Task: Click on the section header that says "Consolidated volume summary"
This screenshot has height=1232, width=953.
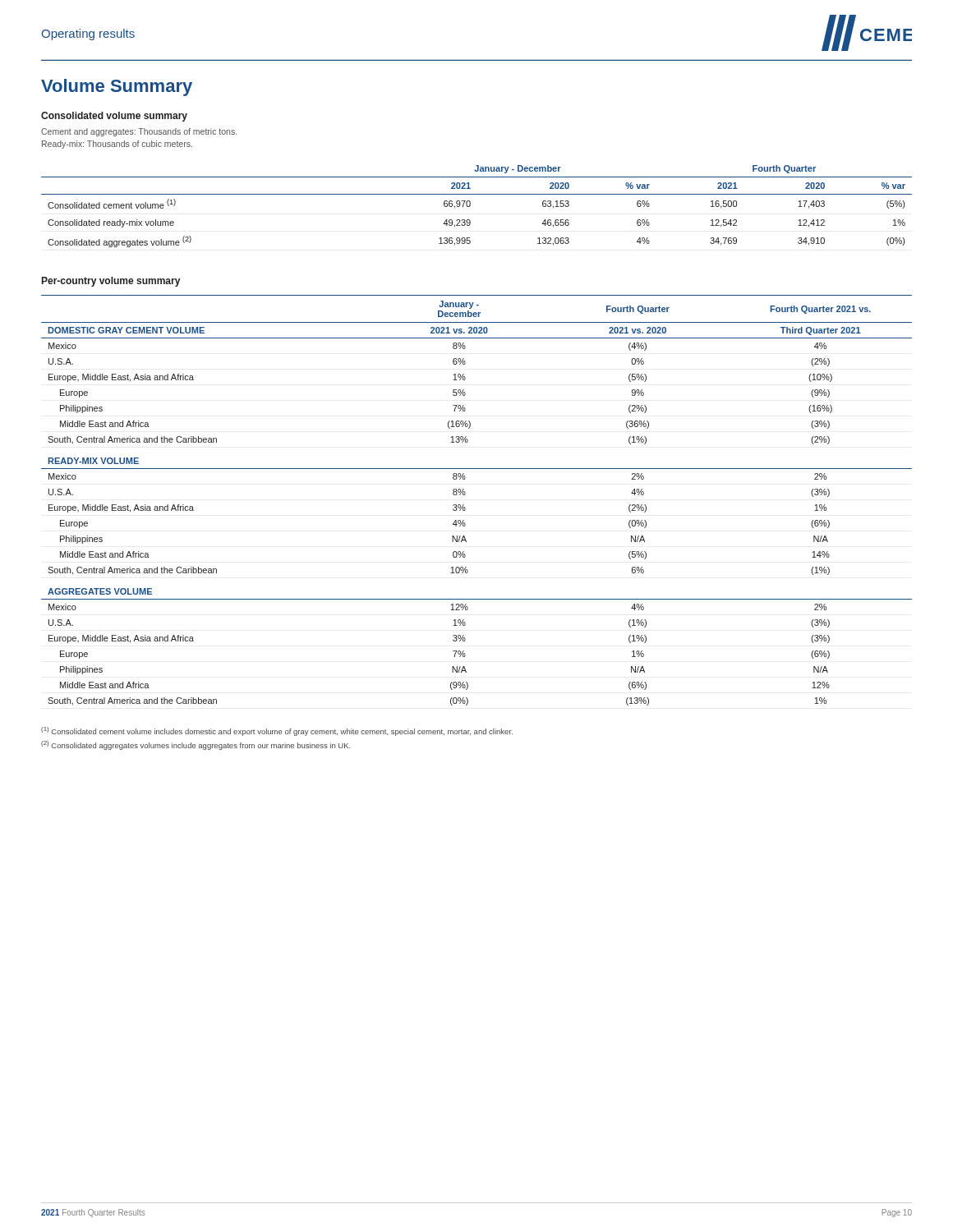Action: tap(114, 116)
